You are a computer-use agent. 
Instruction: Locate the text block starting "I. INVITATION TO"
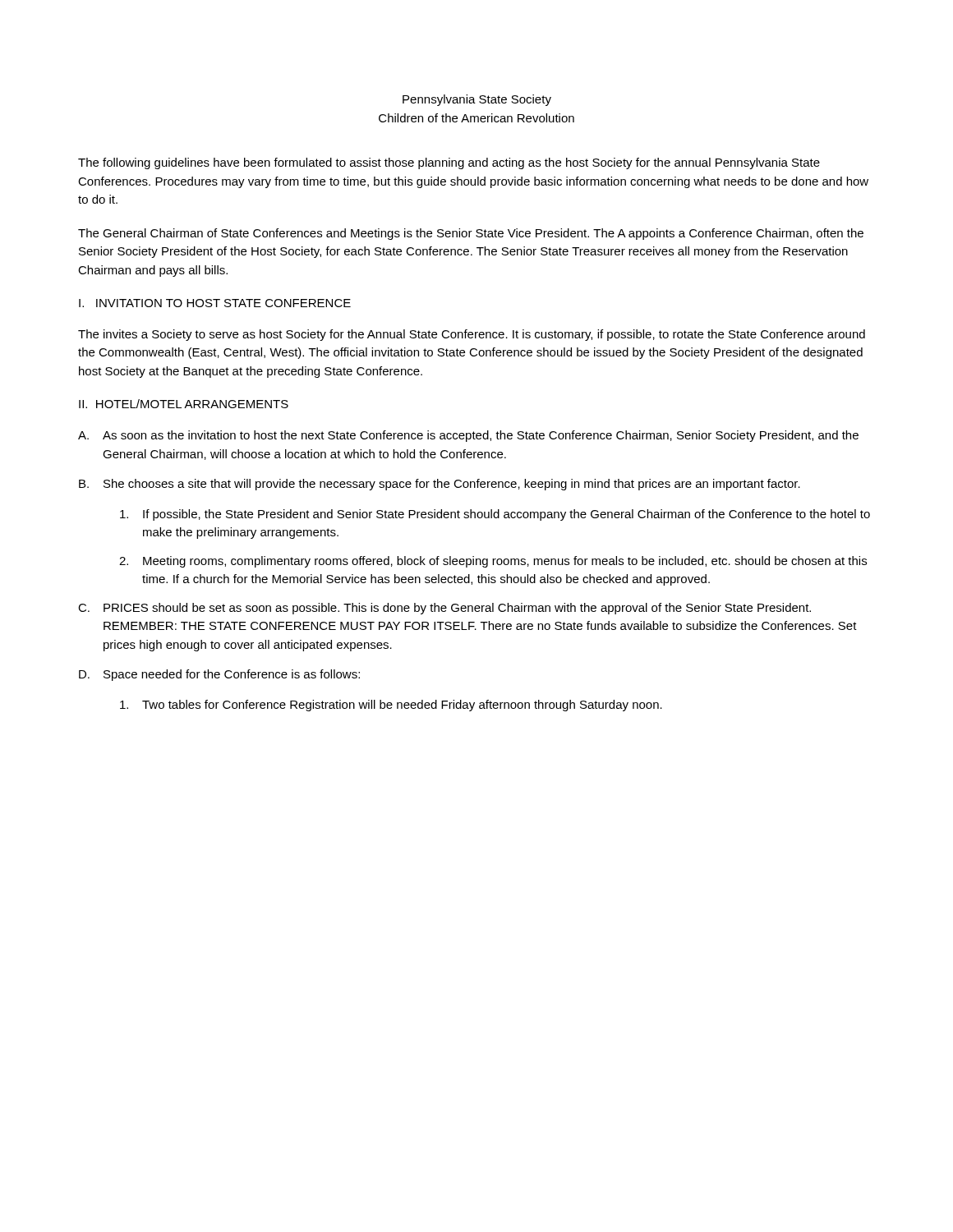215,303
